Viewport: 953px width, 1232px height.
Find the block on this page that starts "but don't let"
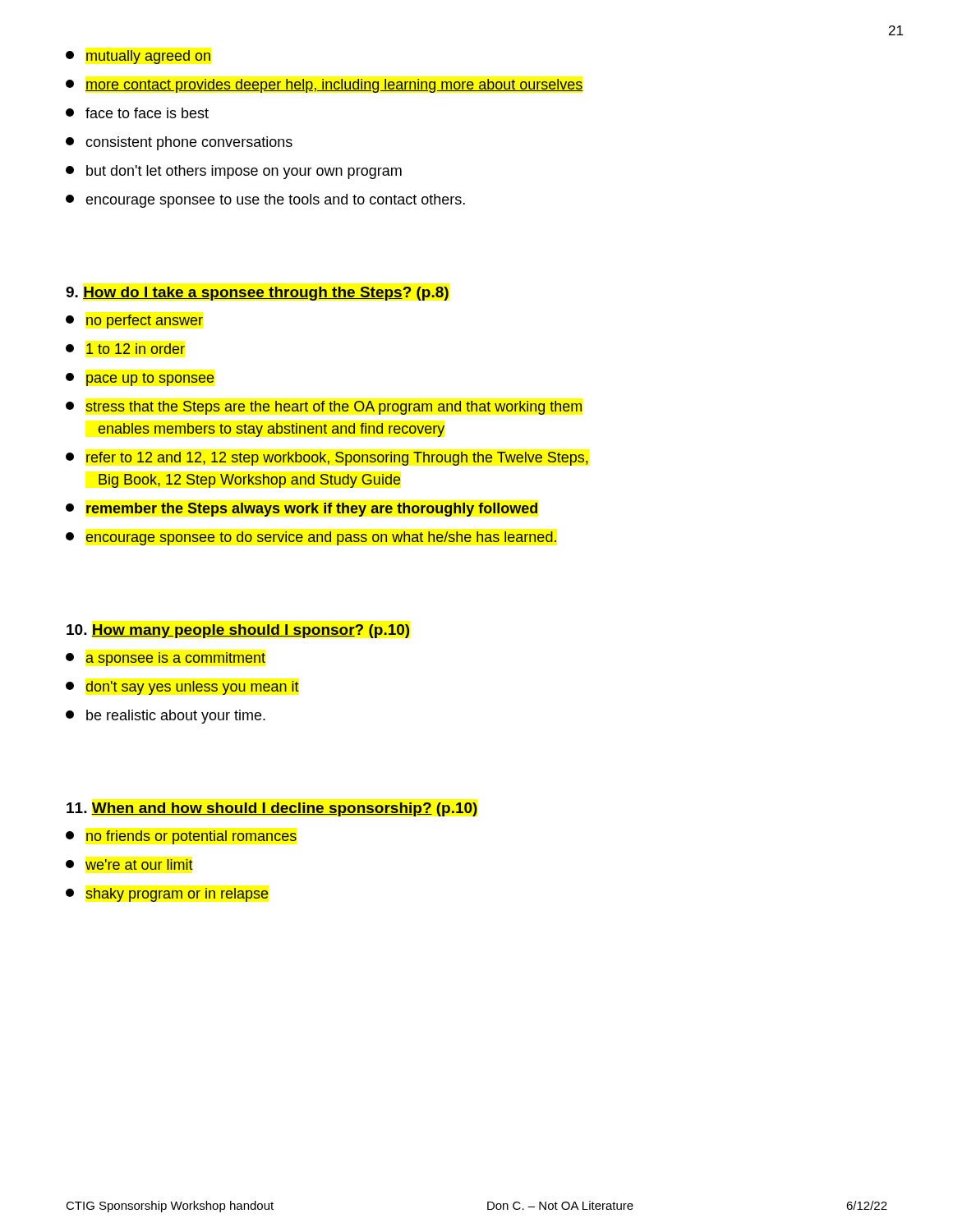tap(234, 172)
